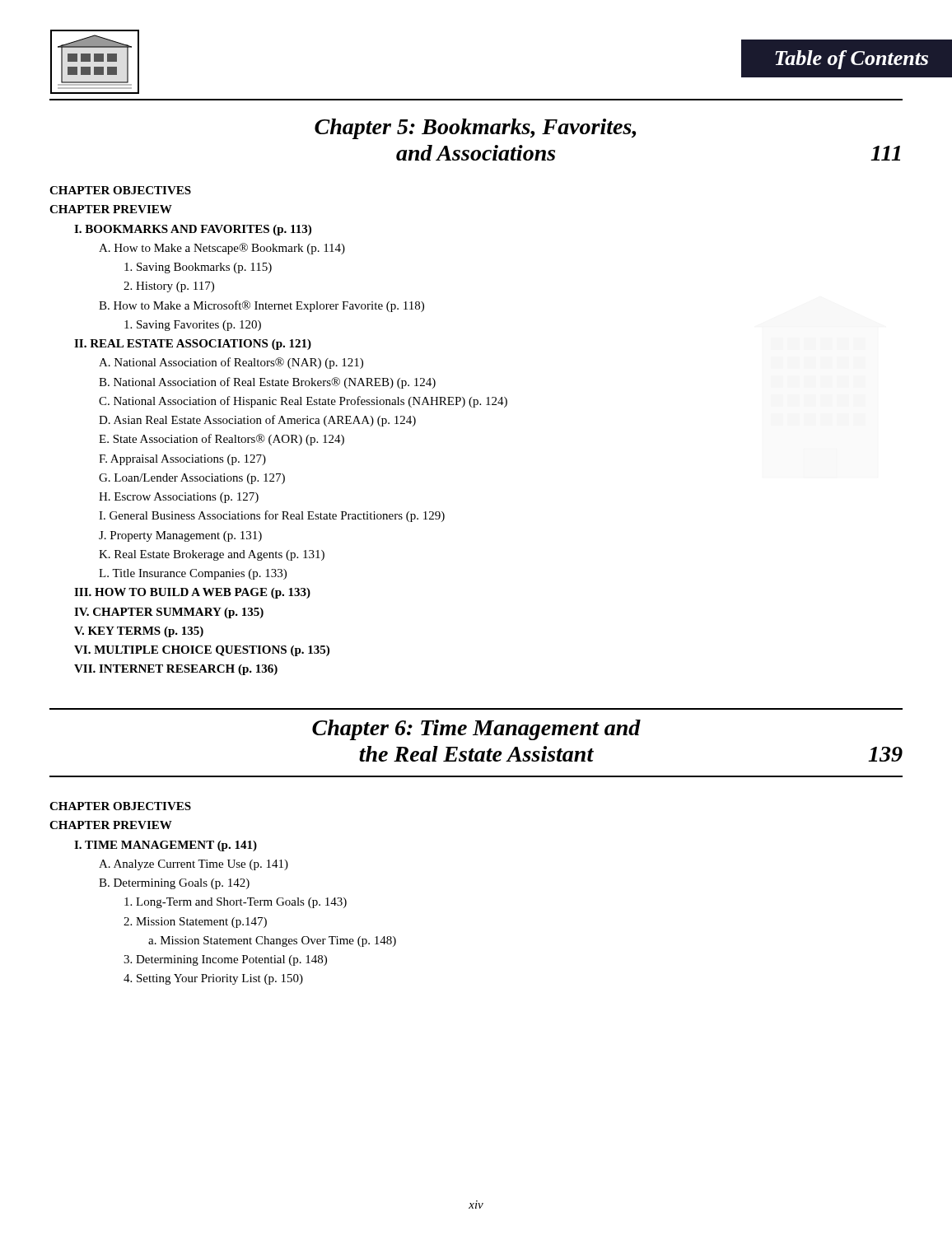This screenshot has width=952, height=1235.
Task: Locate the region starting "D. Asian Real Estate Association of"
Action: point(257,420)
